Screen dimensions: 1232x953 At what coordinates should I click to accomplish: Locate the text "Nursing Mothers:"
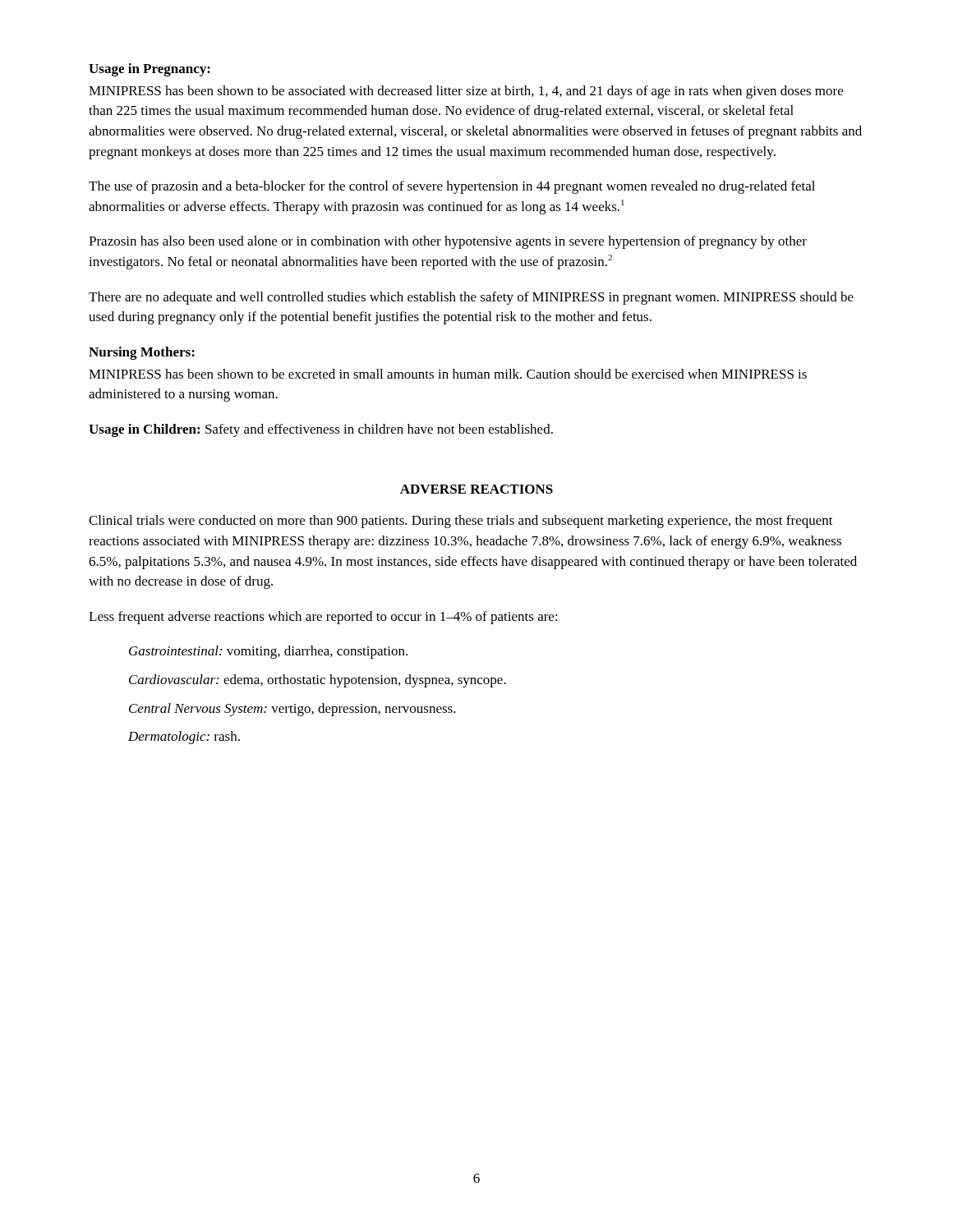[x=142, y=352]
